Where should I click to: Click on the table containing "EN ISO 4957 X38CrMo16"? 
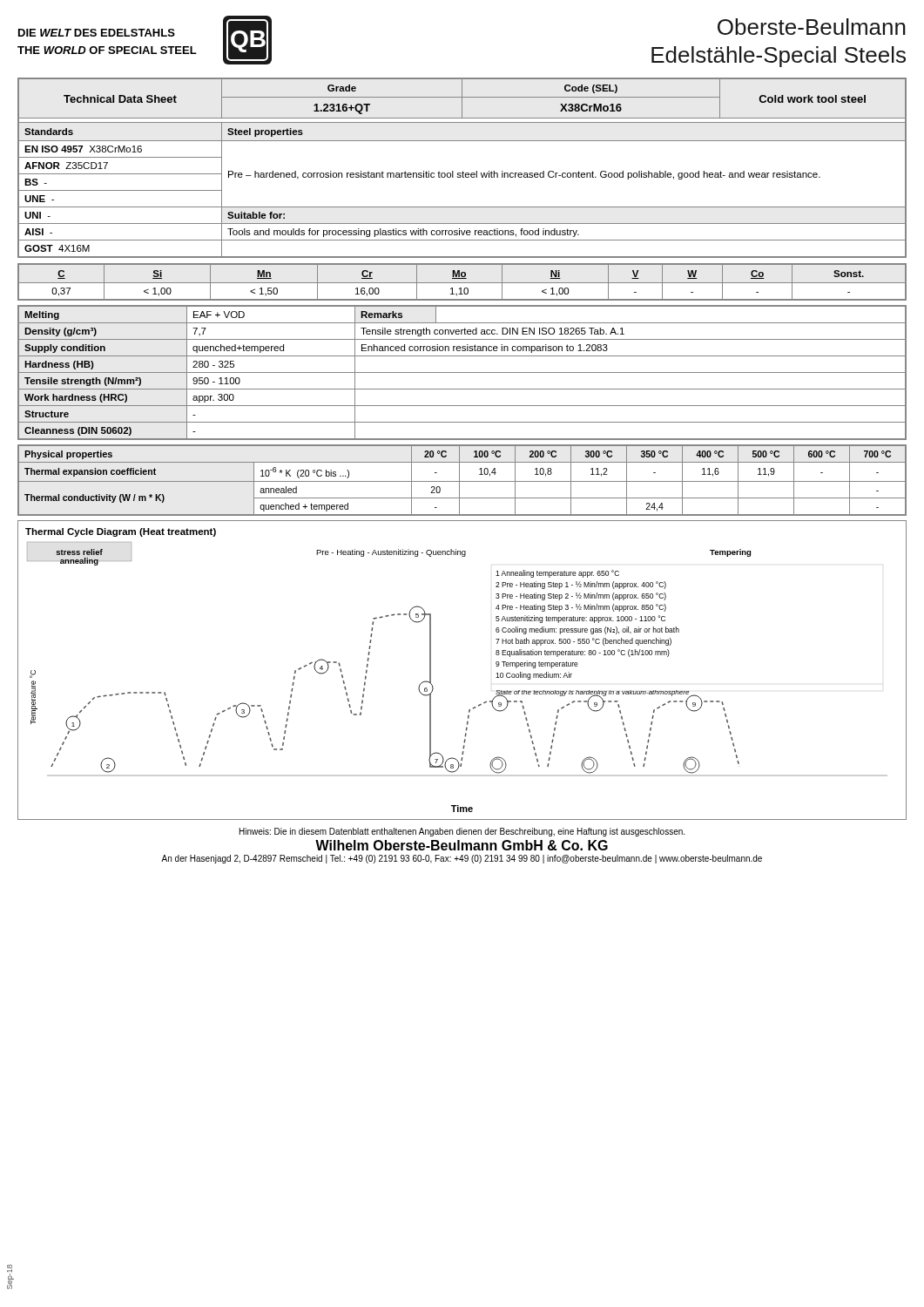tap(462, 168)
